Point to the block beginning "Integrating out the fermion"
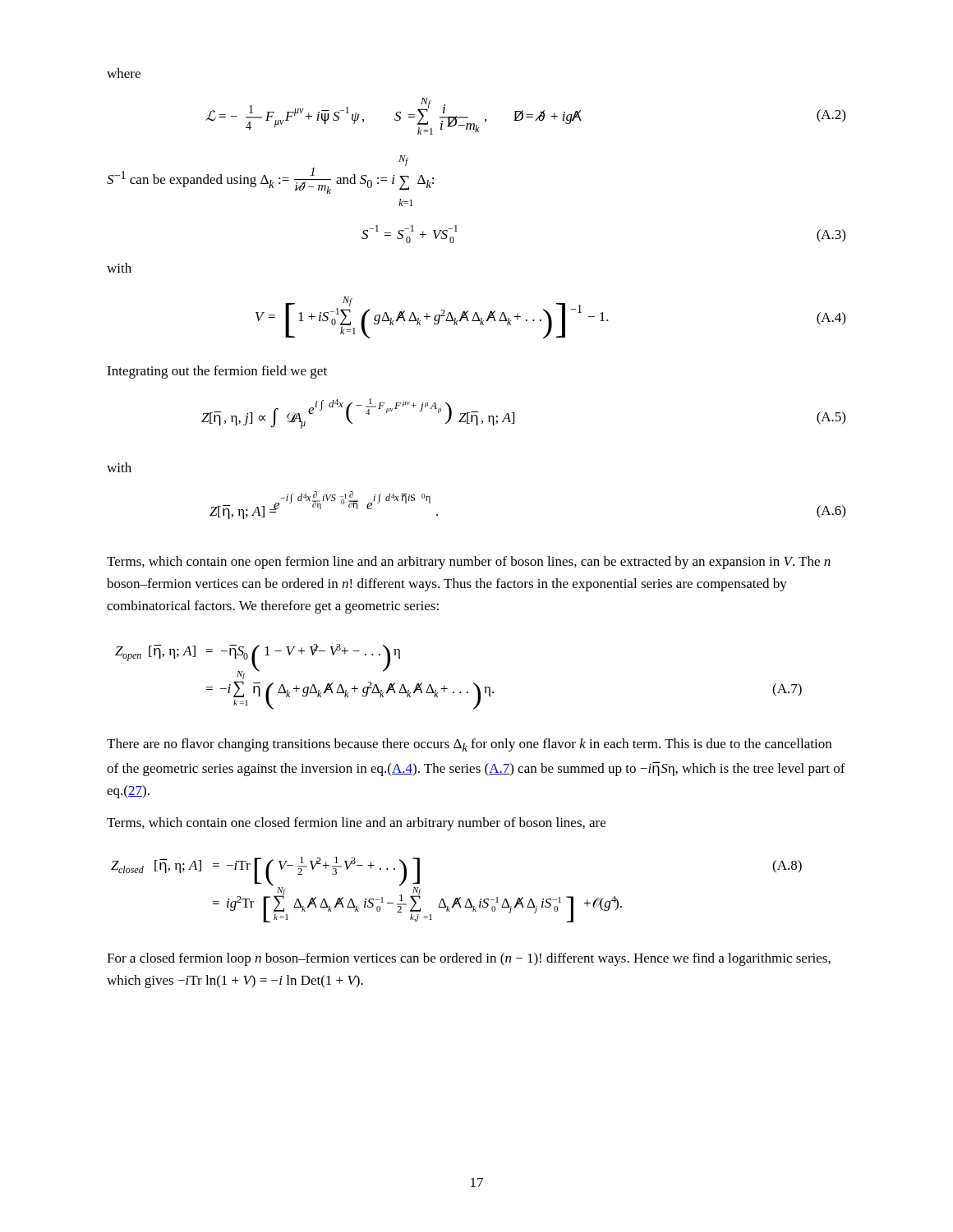This screenshot has height=1232, width=953. point(217,371)
